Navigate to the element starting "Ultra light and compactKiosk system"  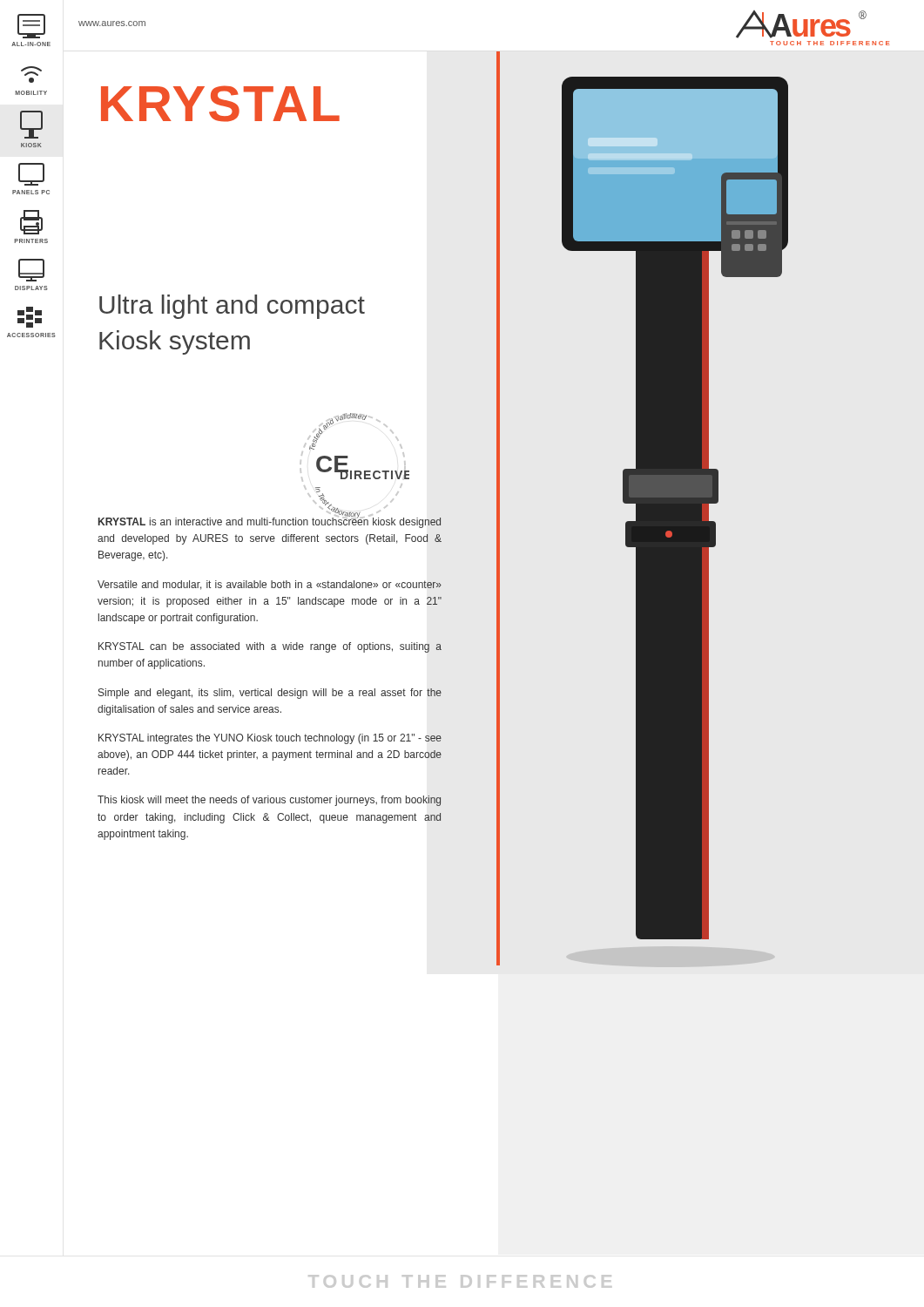[231, 322]
